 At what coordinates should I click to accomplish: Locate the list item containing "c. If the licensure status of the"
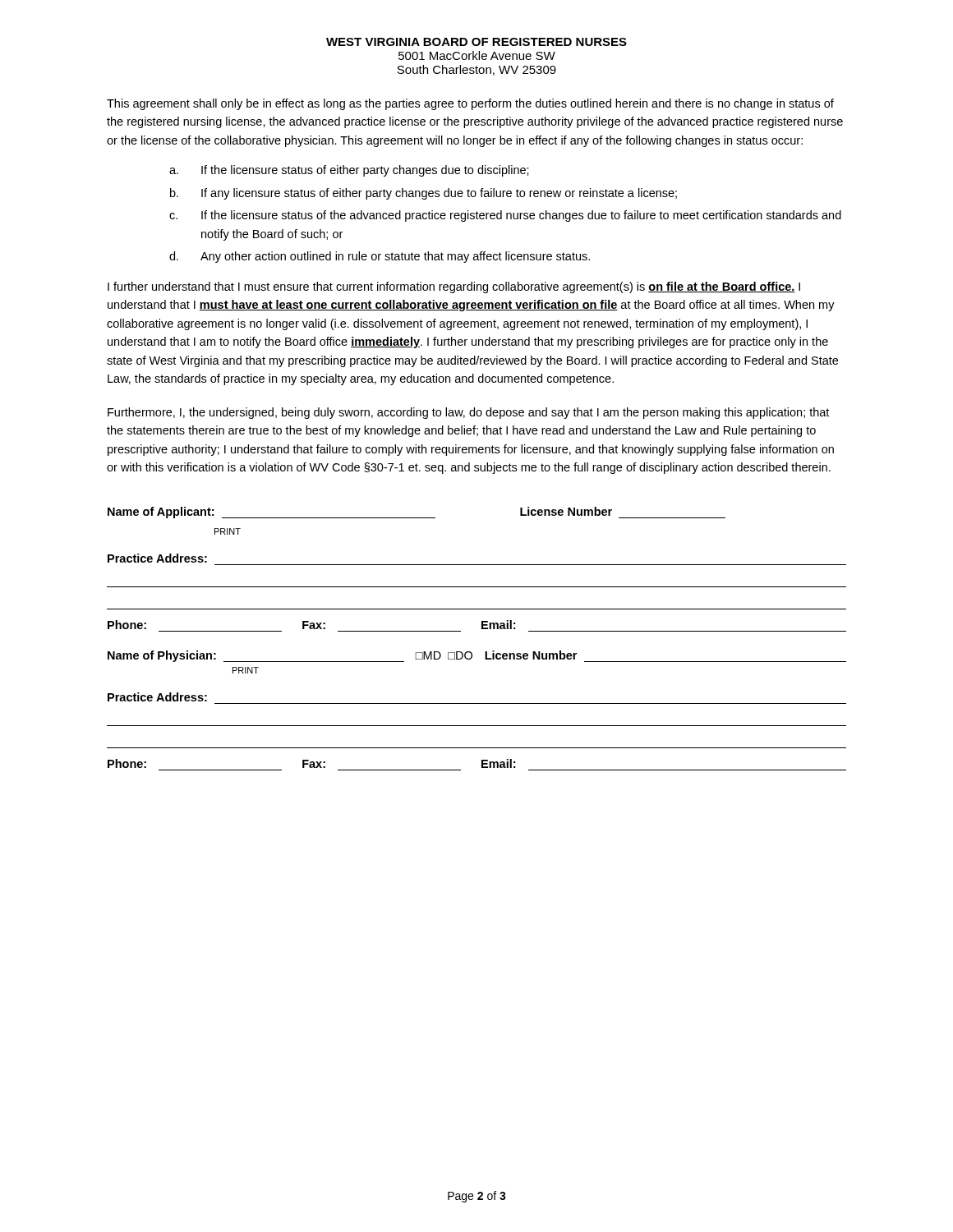click(x=492, y=225)
